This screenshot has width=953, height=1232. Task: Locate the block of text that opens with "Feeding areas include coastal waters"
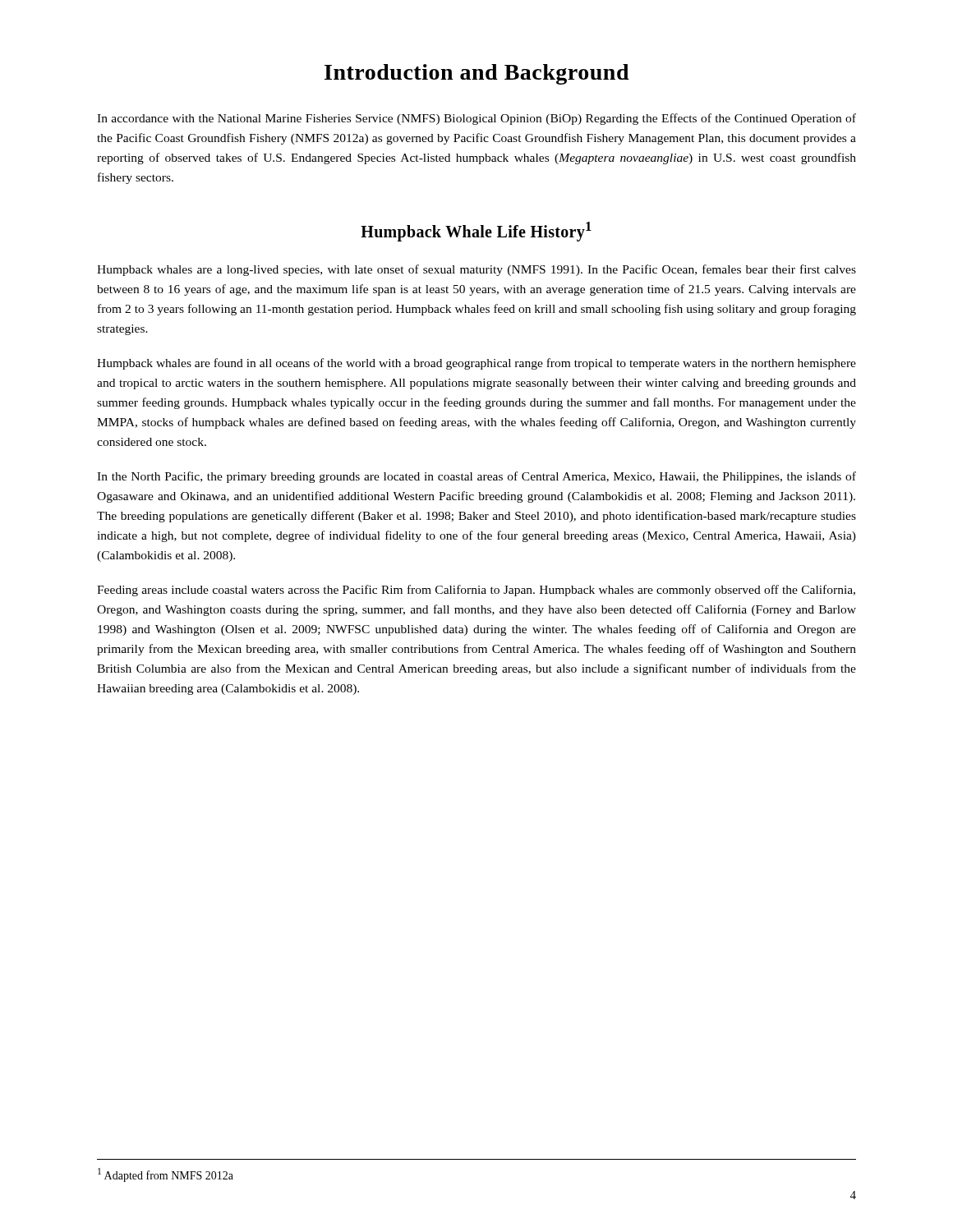click(476, 639)
